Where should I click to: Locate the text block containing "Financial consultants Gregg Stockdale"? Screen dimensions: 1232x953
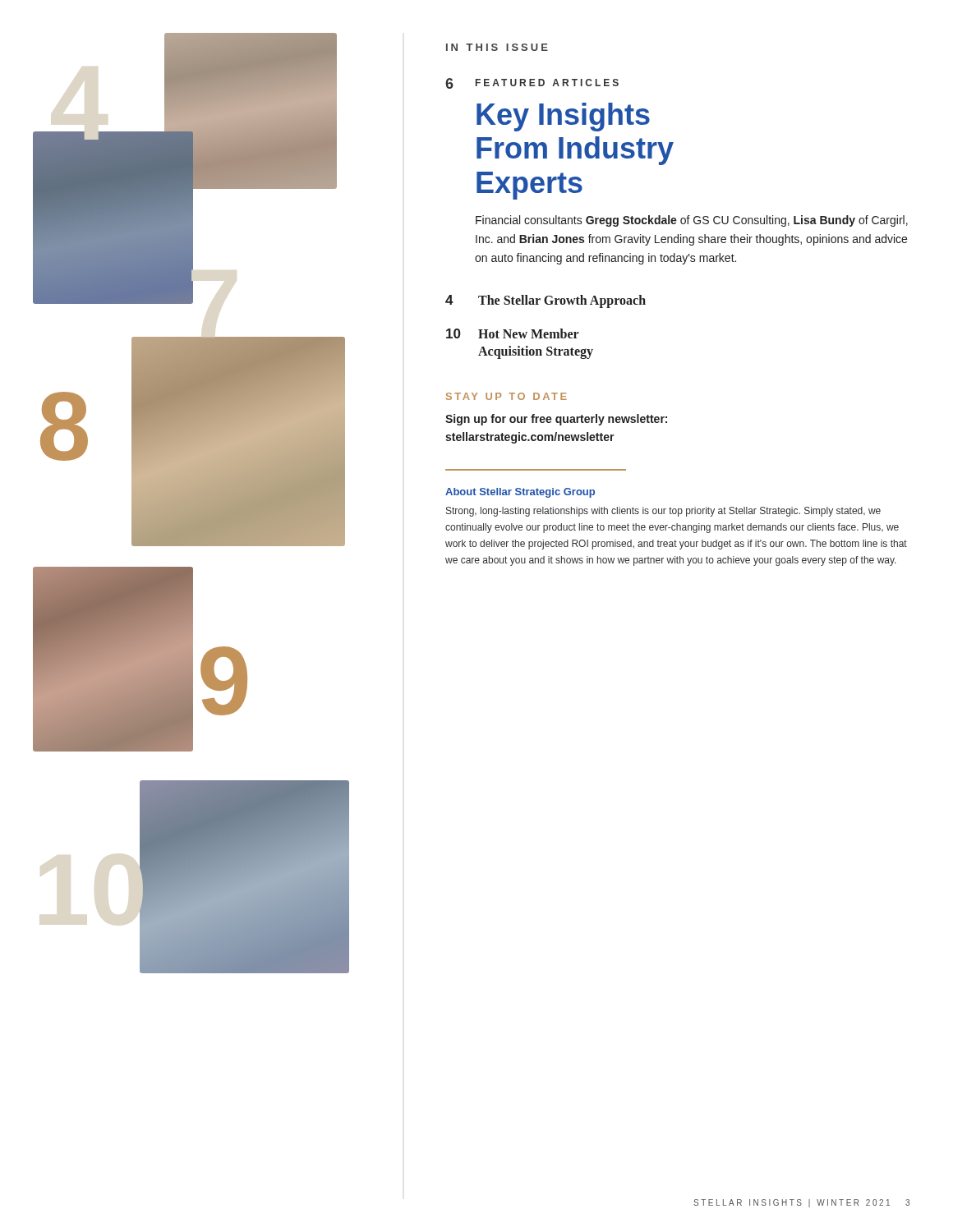click(692, 239)
